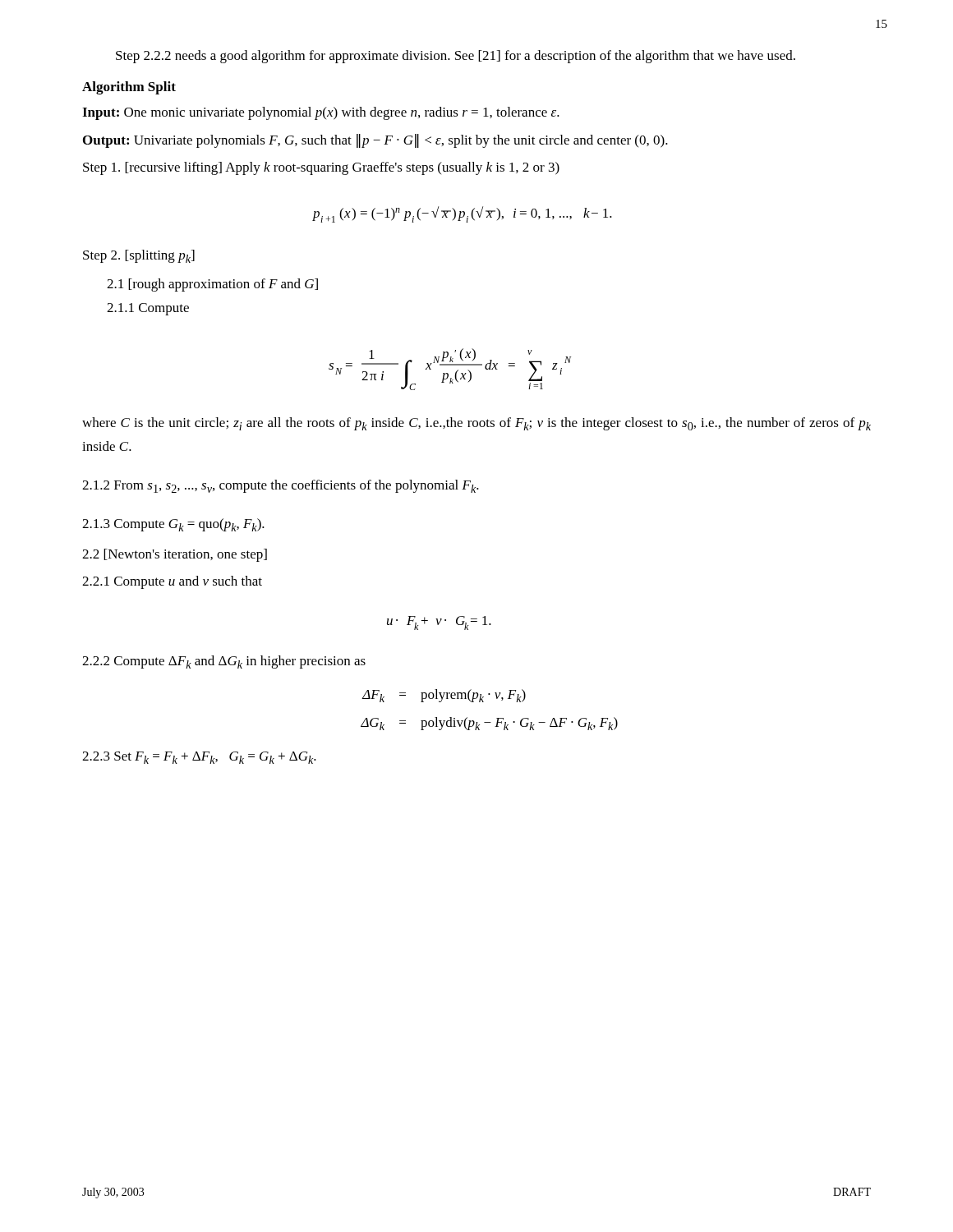The height and width of the screenshot is (1232, 953).
Task: Find the text block starting "s N = 1 2 π i ∫"
Action: coord(476,364)
